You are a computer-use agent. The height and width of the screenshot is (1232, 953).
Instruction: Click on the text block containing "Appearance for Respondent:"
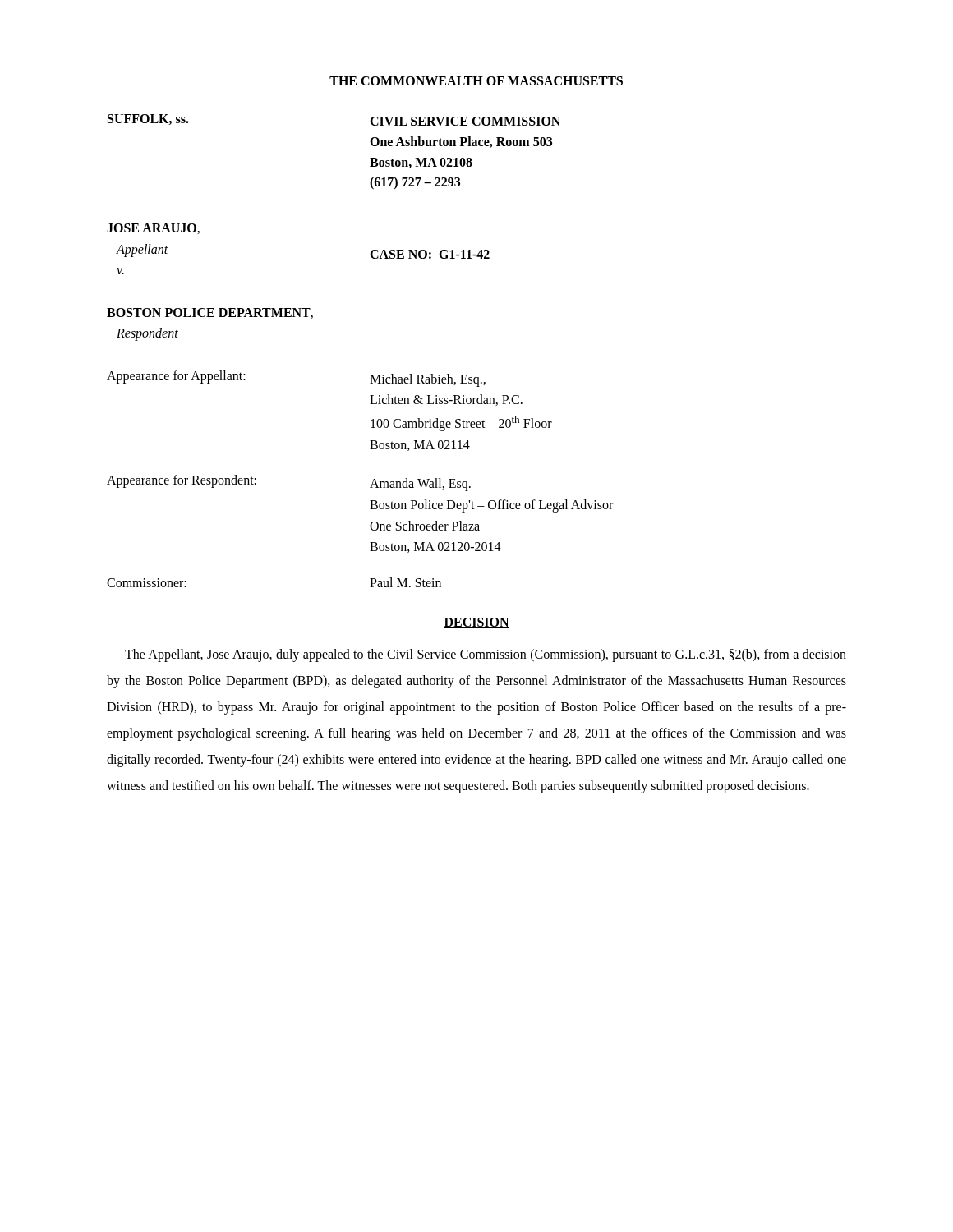(x=476, y=516)
